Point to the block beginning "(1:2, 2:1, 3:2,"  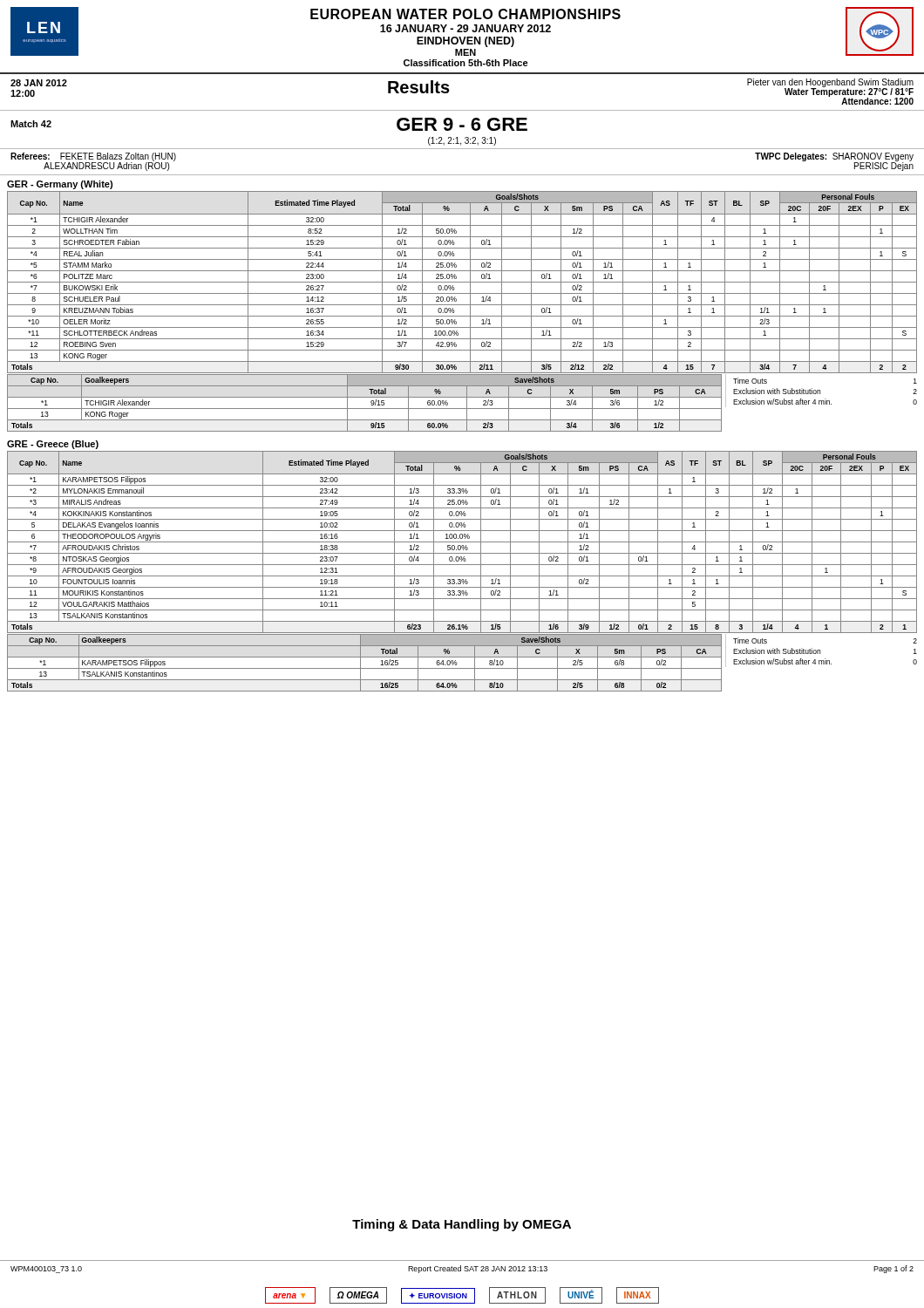point(462,141)
